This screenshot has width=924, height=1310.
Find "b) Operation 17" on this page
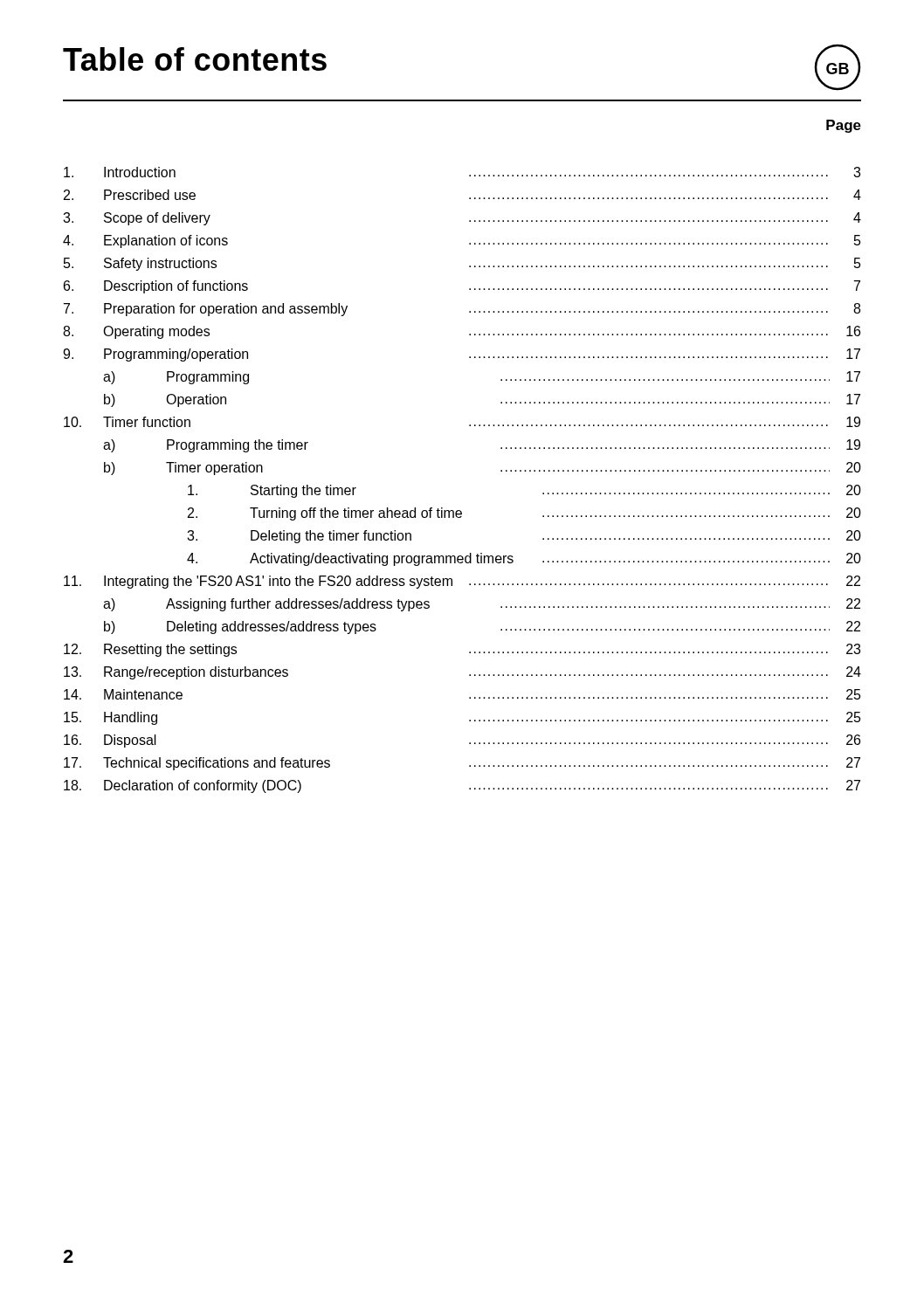tap(200, 400)
